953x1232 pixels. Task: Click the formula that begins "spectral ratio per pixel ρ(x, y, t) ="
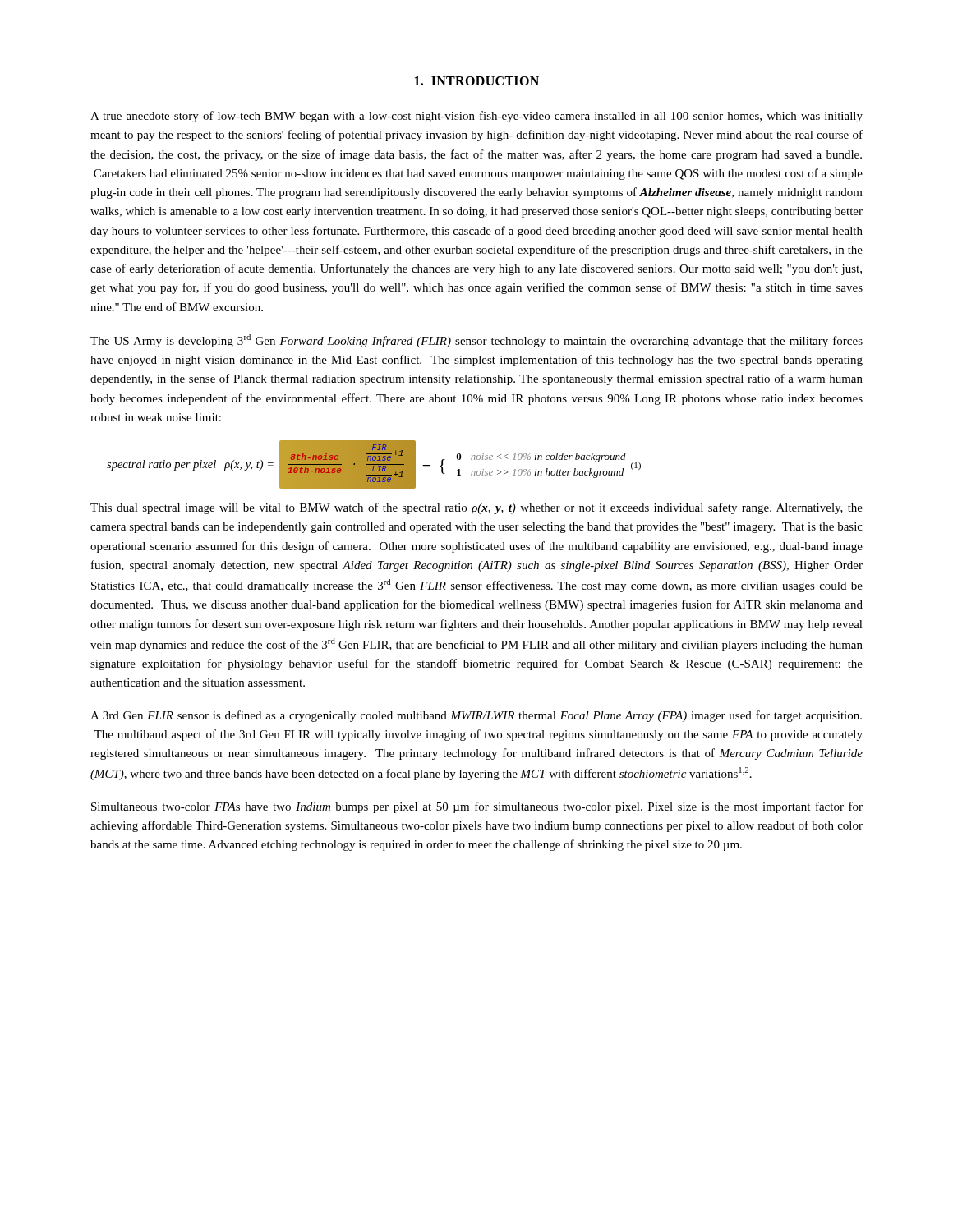[x=374, y=464]
